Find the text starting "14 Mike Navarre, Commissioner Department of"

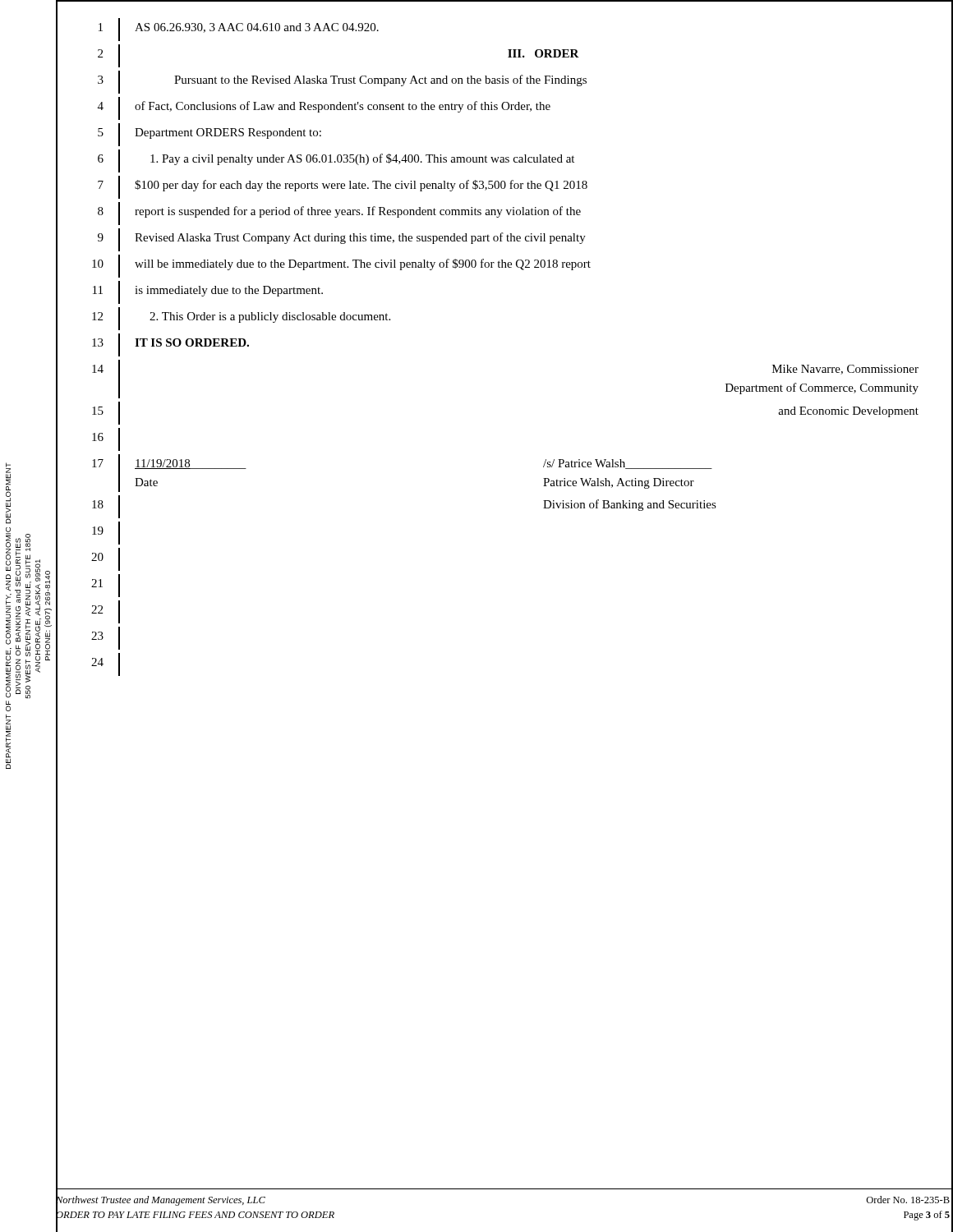click(56, 379)
